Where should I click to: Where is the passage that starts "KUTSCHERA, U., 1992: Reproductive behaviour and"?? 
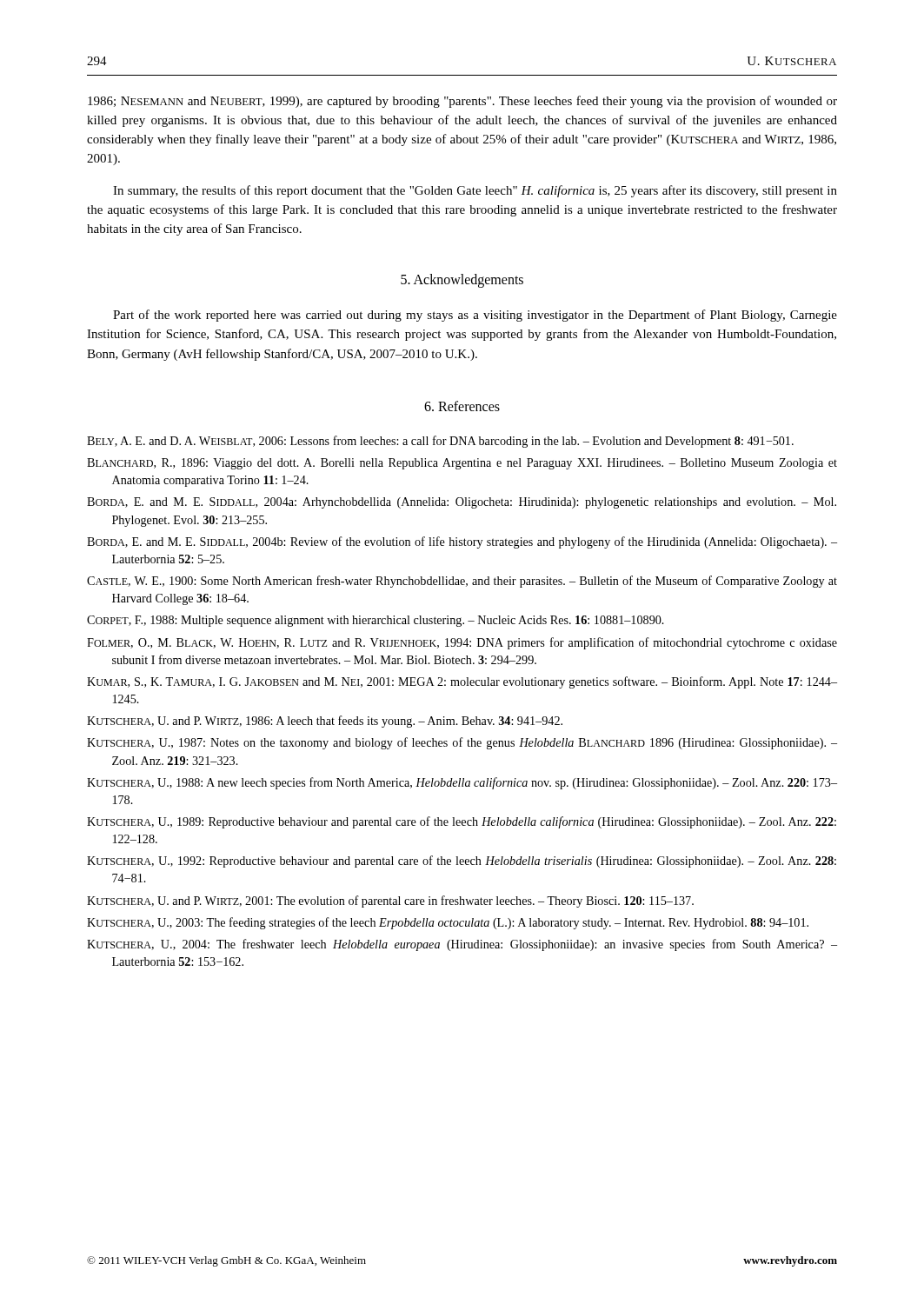[462, 870]
